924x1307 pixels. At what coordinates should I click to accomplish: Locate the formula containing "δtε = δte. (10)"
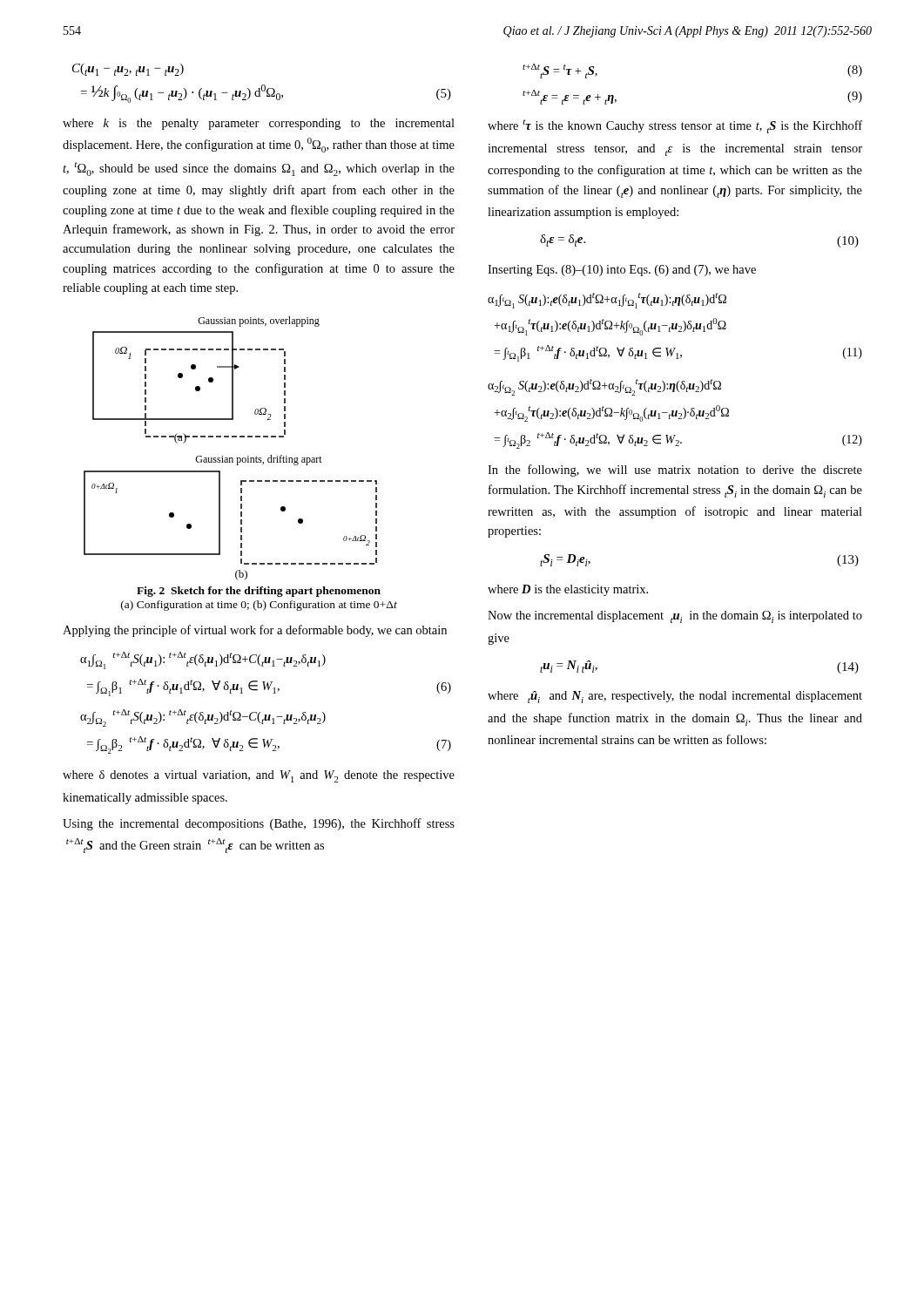[570, 241]
